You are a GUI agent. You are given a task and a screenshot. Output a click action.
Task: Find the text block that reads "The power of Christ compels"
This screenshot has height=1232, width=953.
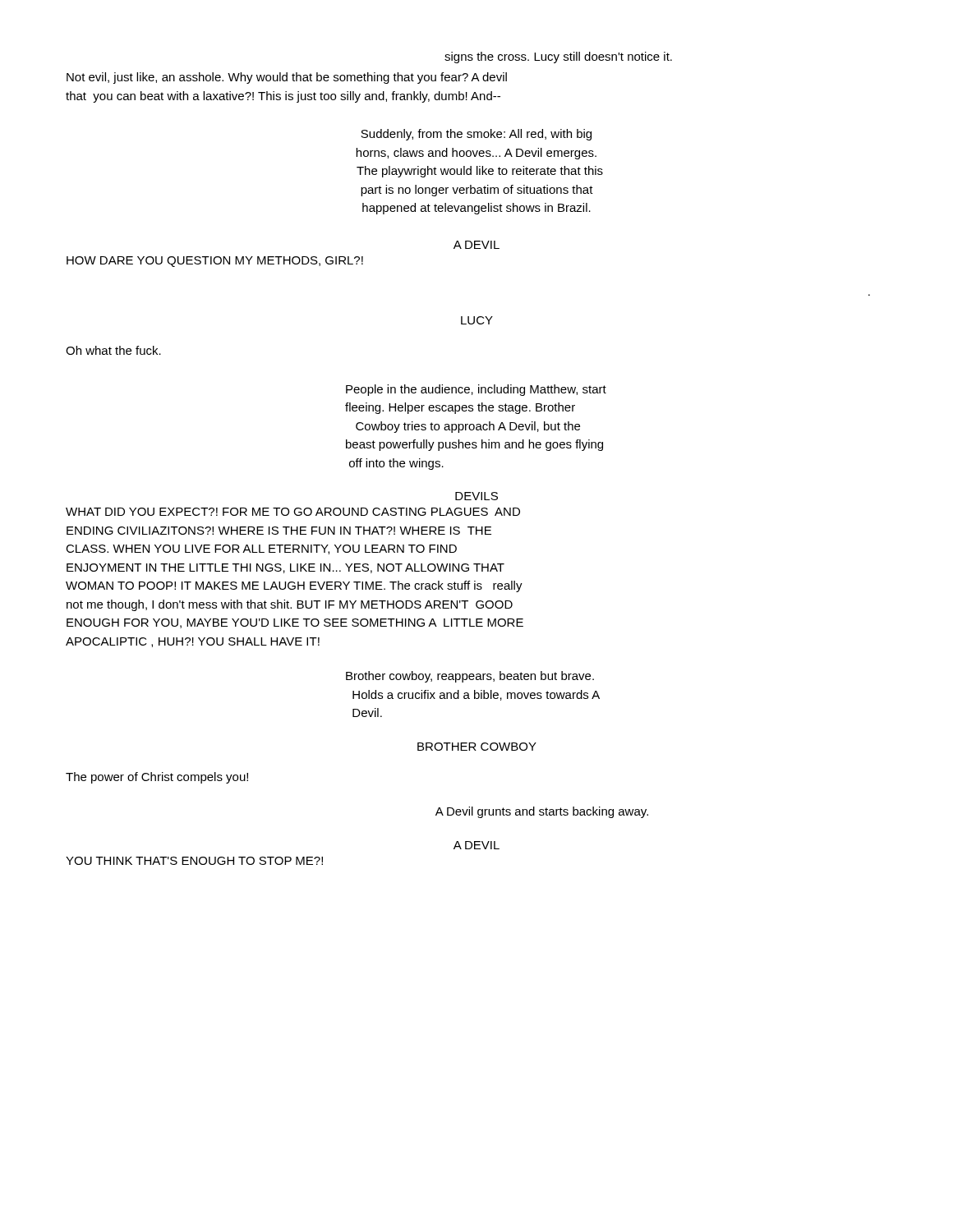pyautogui.click(x=157, y=778)
